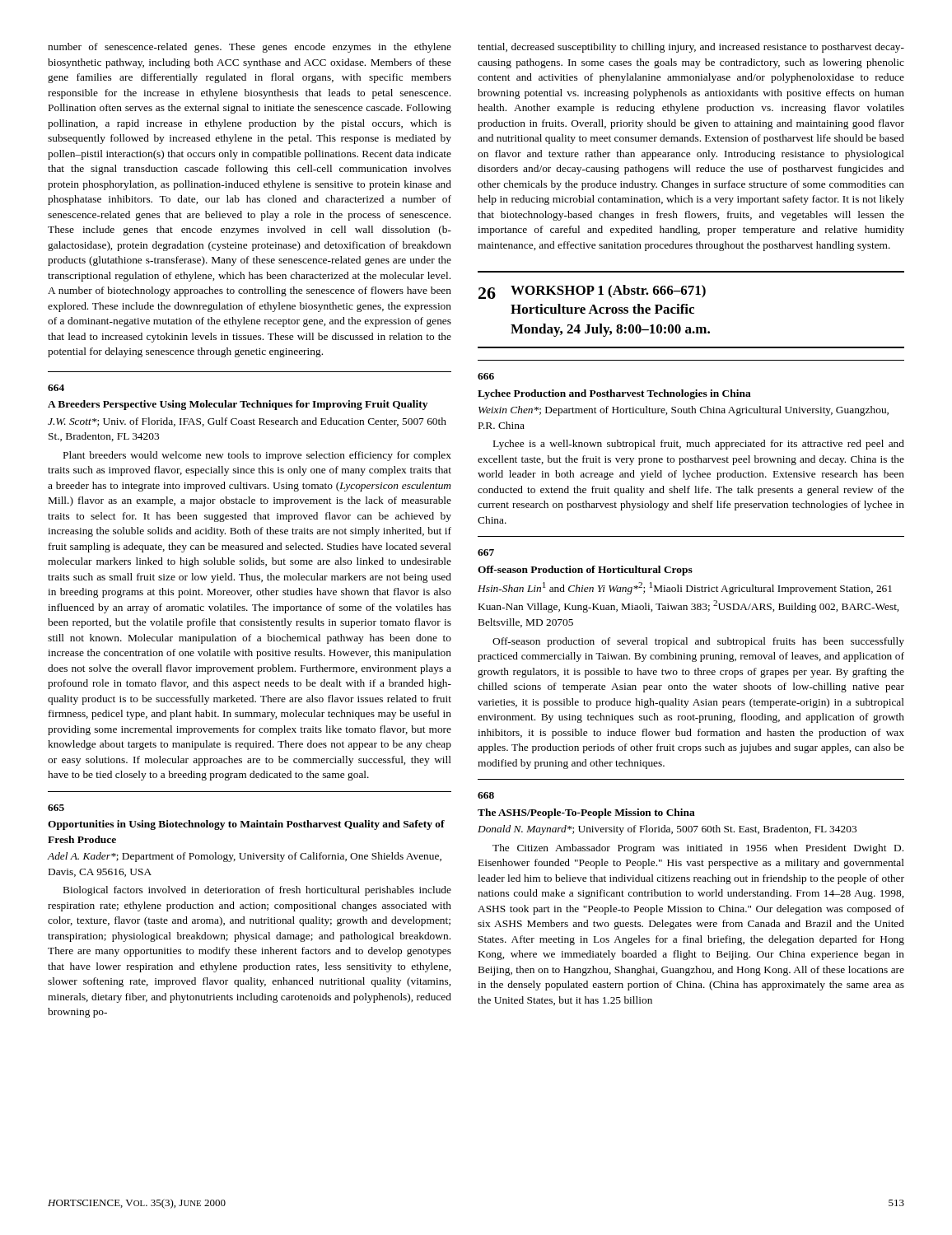Viewport: 952px width, 1235px height.
Task: Find the block on this page that starts "The Citizen Ambassador"
Action: (x=691, y=924)
